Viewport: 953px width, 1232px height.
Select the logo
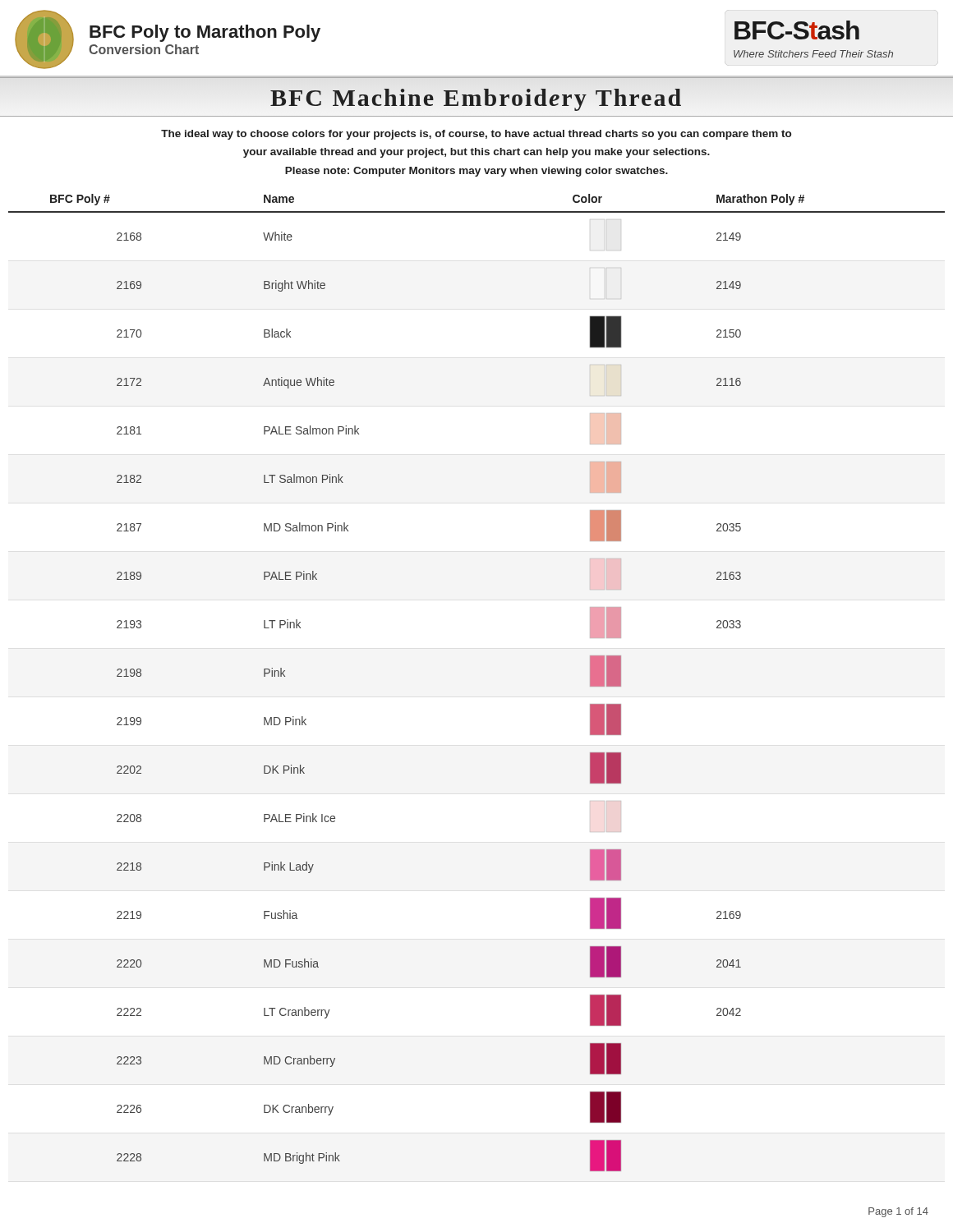click(831, 39)
